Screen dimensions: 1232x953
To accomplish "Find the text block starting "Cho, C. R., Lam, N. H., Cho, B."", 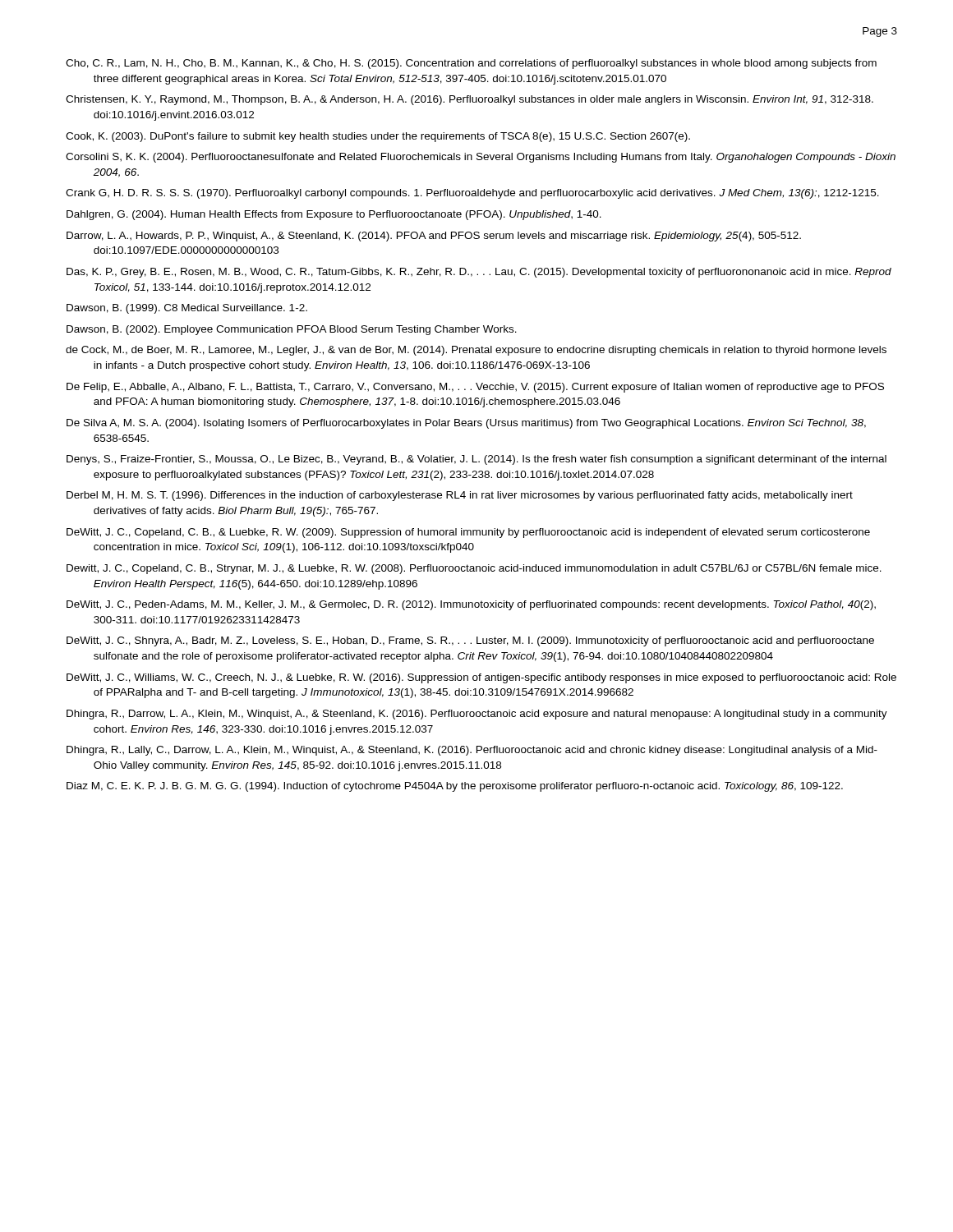I will pyautogui.click(x=471, y=70).
